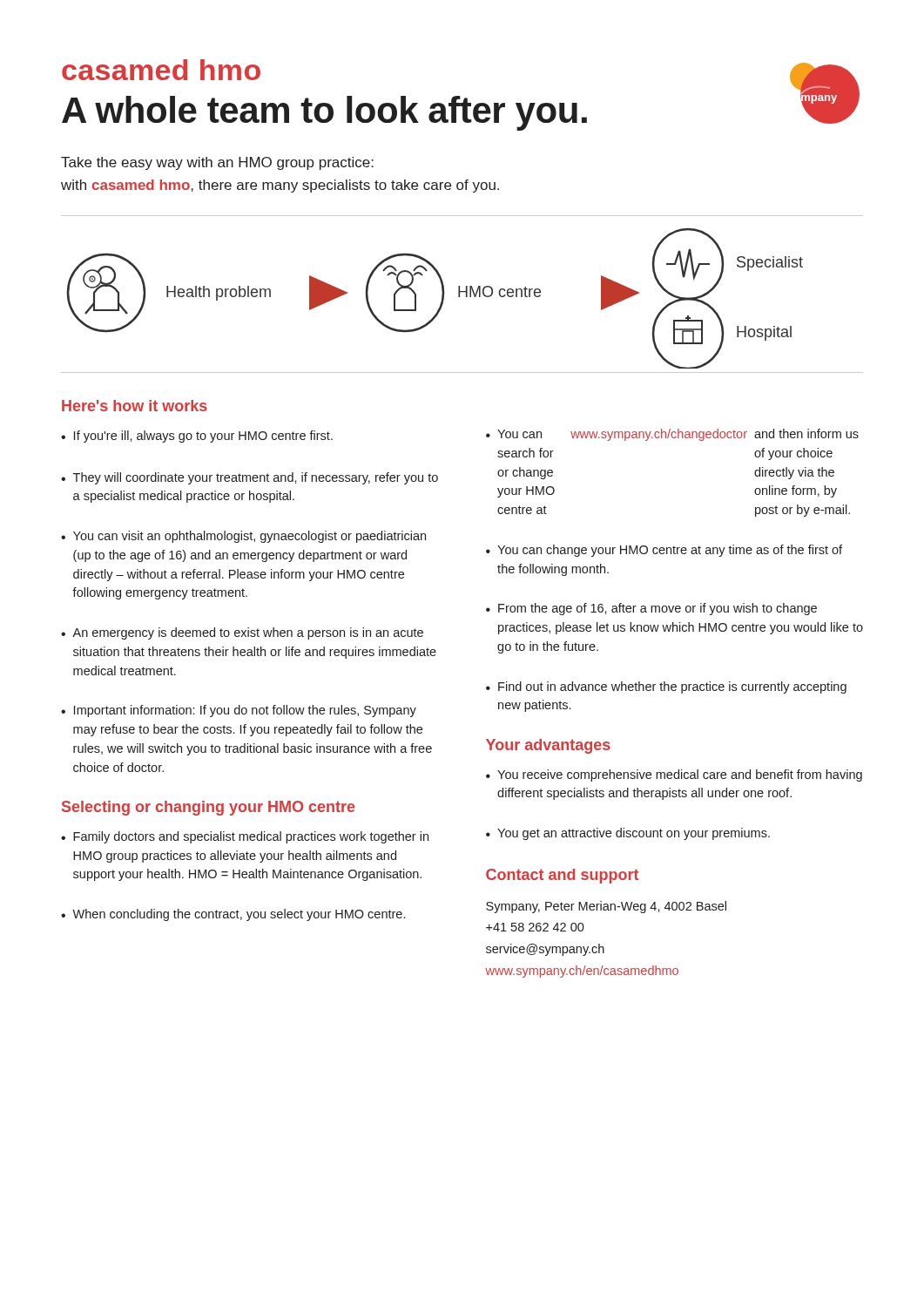Where is the passage that starts "Sympany, Peter Merian-Weg 4, 4002 Basel +41 58"?
Image resolution: width=924 pixels, height=1307 pixels.
(606, 938)
